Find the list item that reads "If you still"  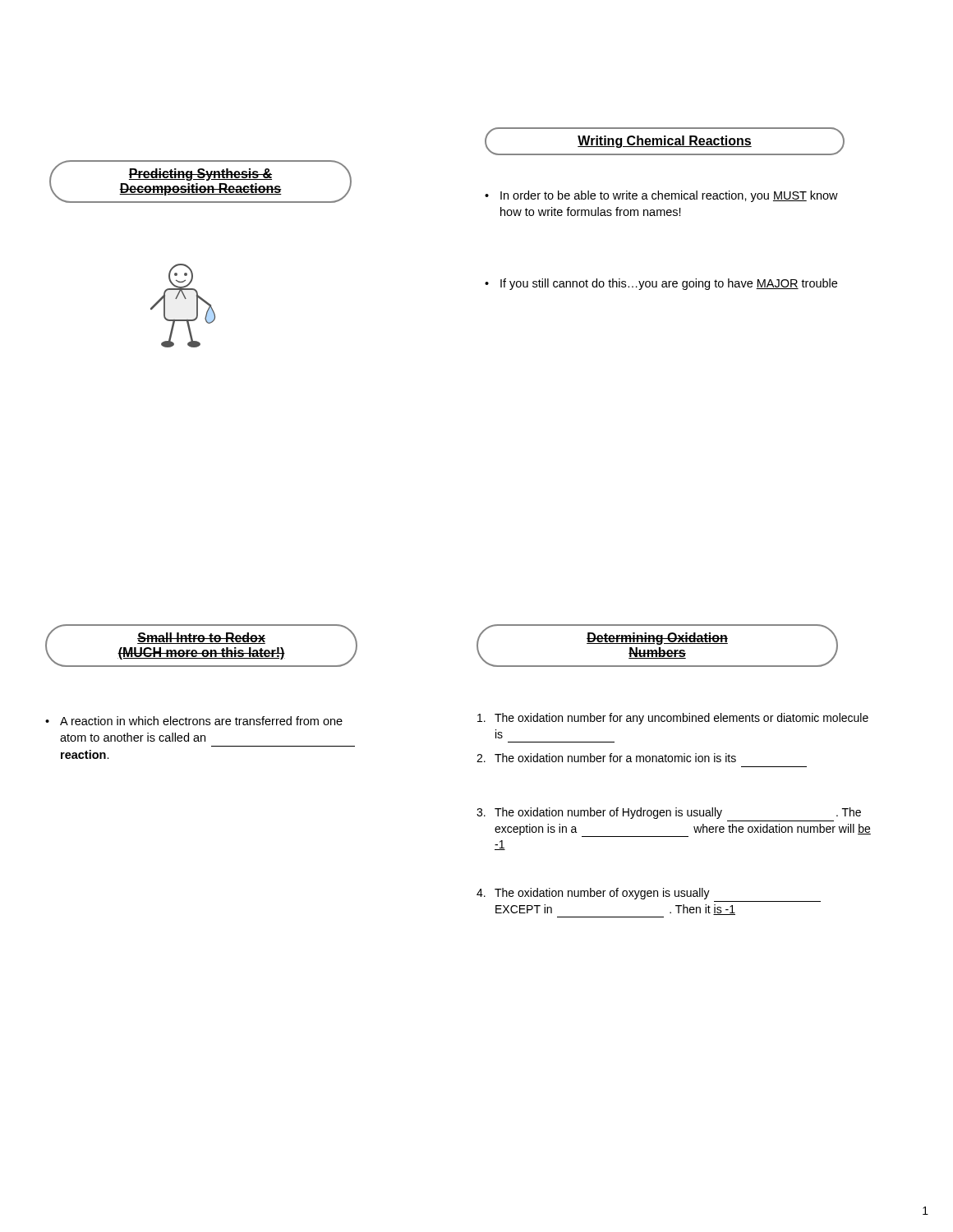[x=670, y=283]
